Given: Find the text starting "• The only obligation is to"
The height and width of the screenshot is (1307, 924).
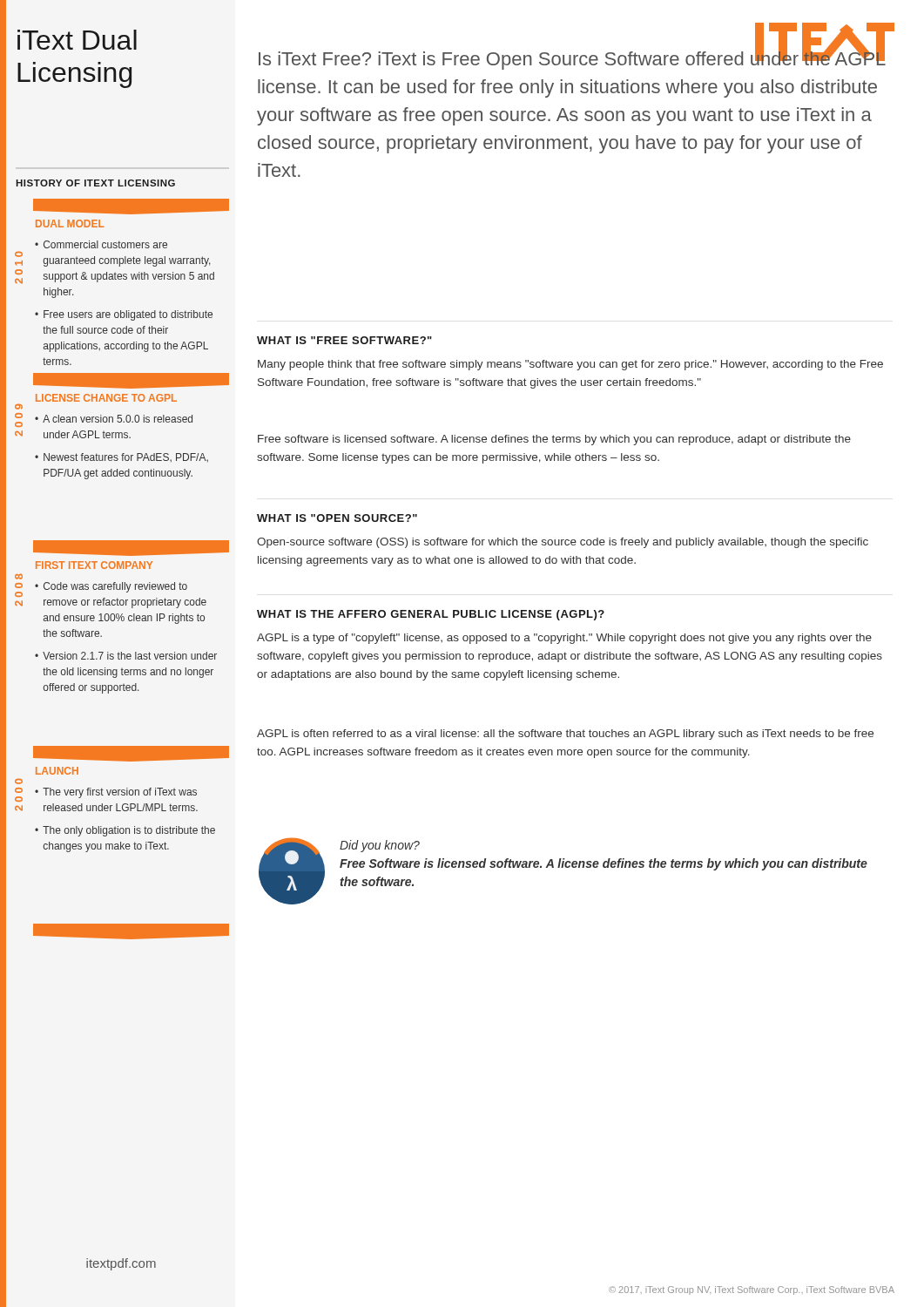Looking at the screenshot, I should tap(128, 838).
